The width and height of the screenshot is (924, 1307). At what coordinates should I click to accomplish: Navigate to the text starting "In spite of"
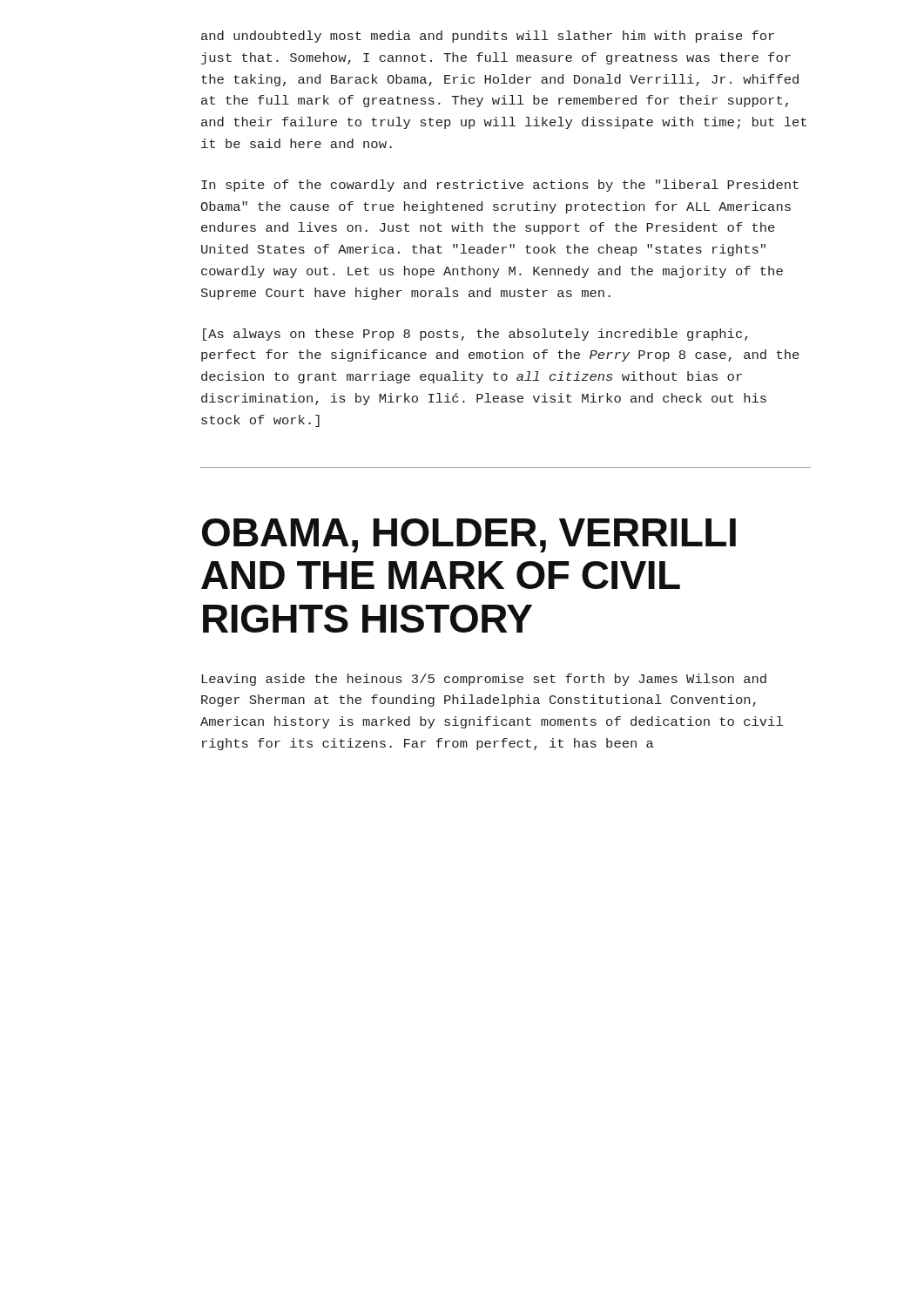coord(500,239)
